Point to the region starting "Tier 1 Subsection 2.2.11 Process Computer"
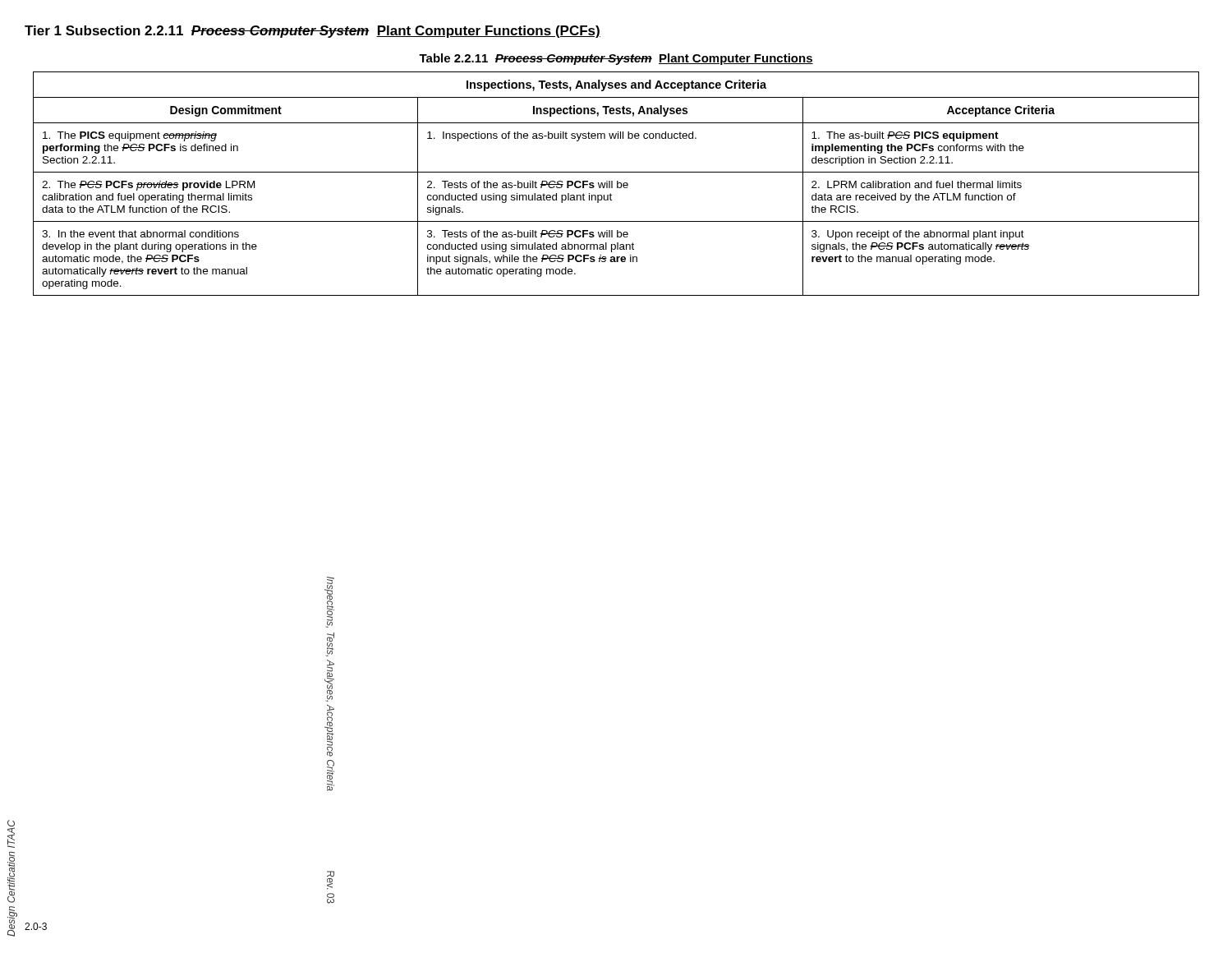Image resolution: width=1232 pixels, height=953 pixels. 312,31
